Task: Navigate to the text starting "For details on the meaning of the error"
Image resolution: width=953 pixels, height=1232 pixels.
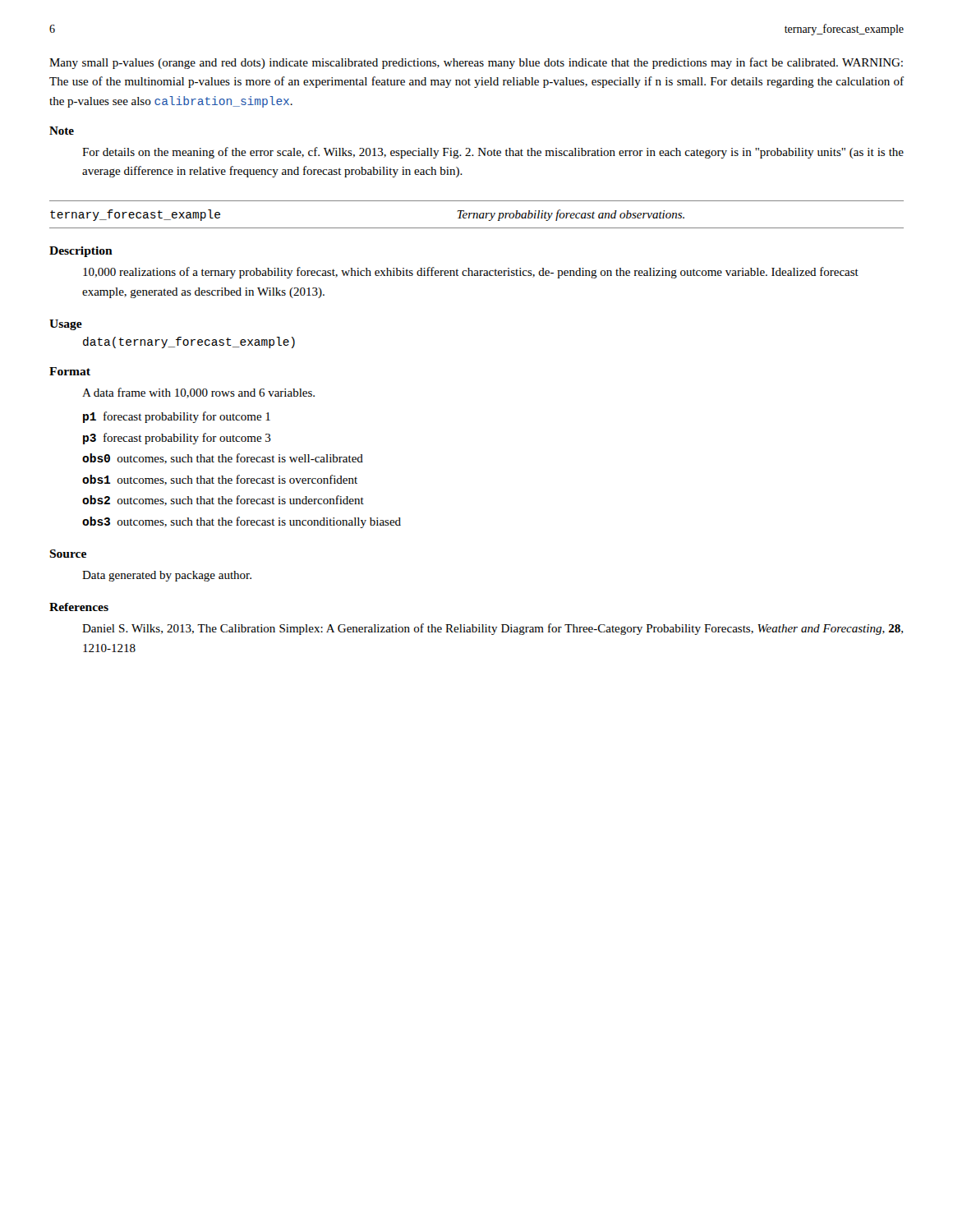Action: click(493, 161)
